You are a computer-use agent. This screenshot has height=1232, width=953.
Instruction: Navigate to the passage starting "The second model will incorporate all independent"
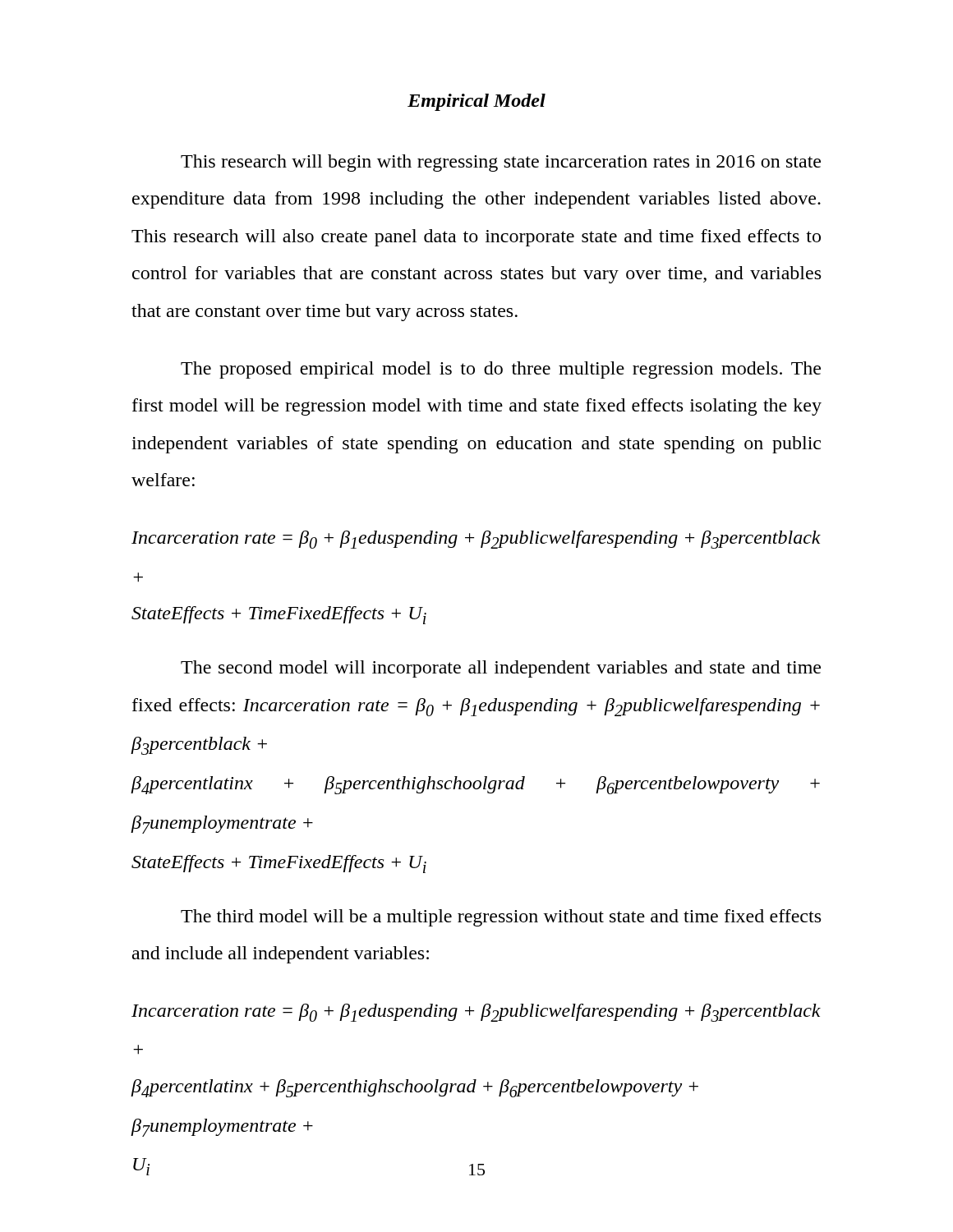click(501, 669)
